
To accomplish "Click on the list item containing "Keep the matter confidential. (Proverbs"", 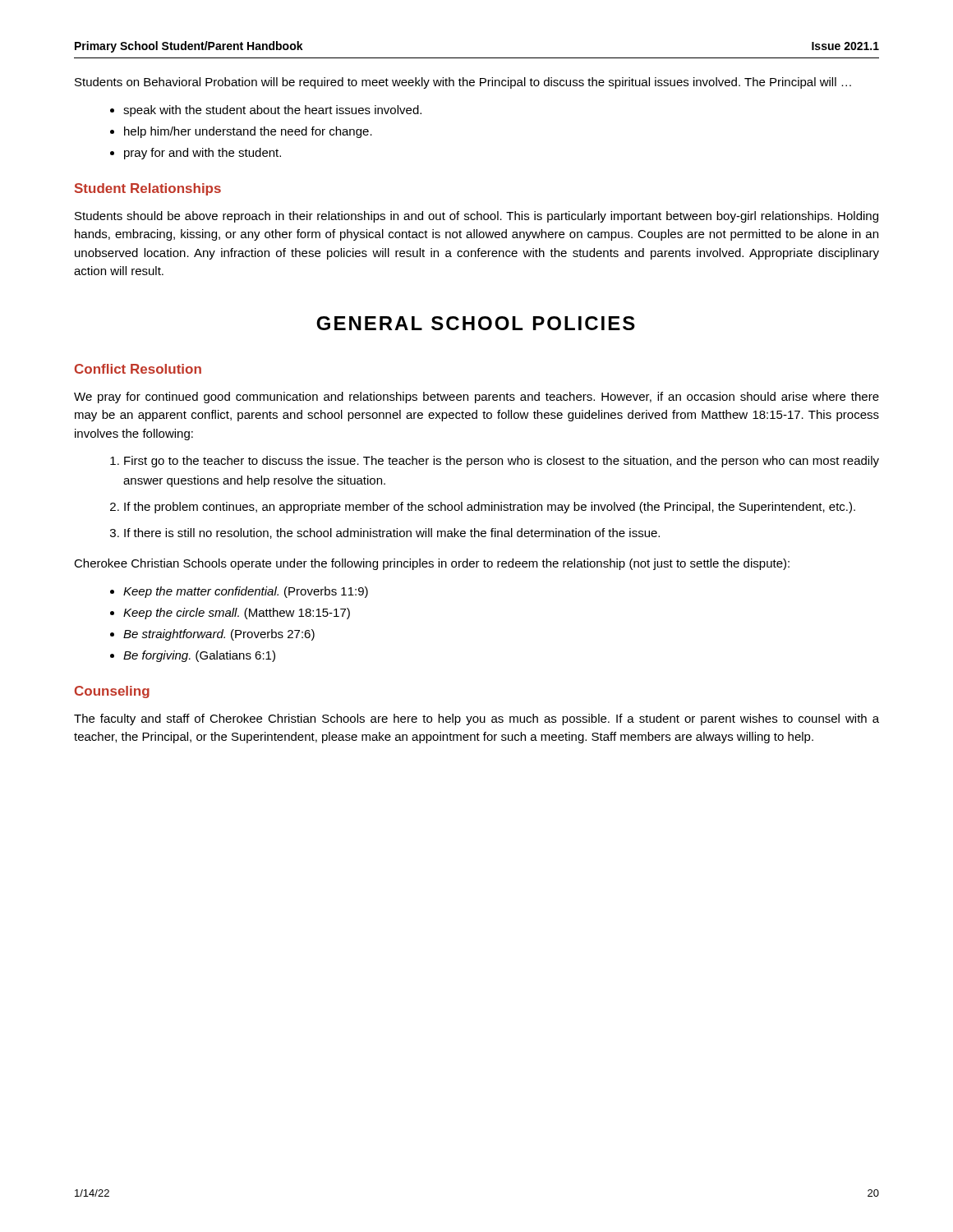I will [246, 591].
